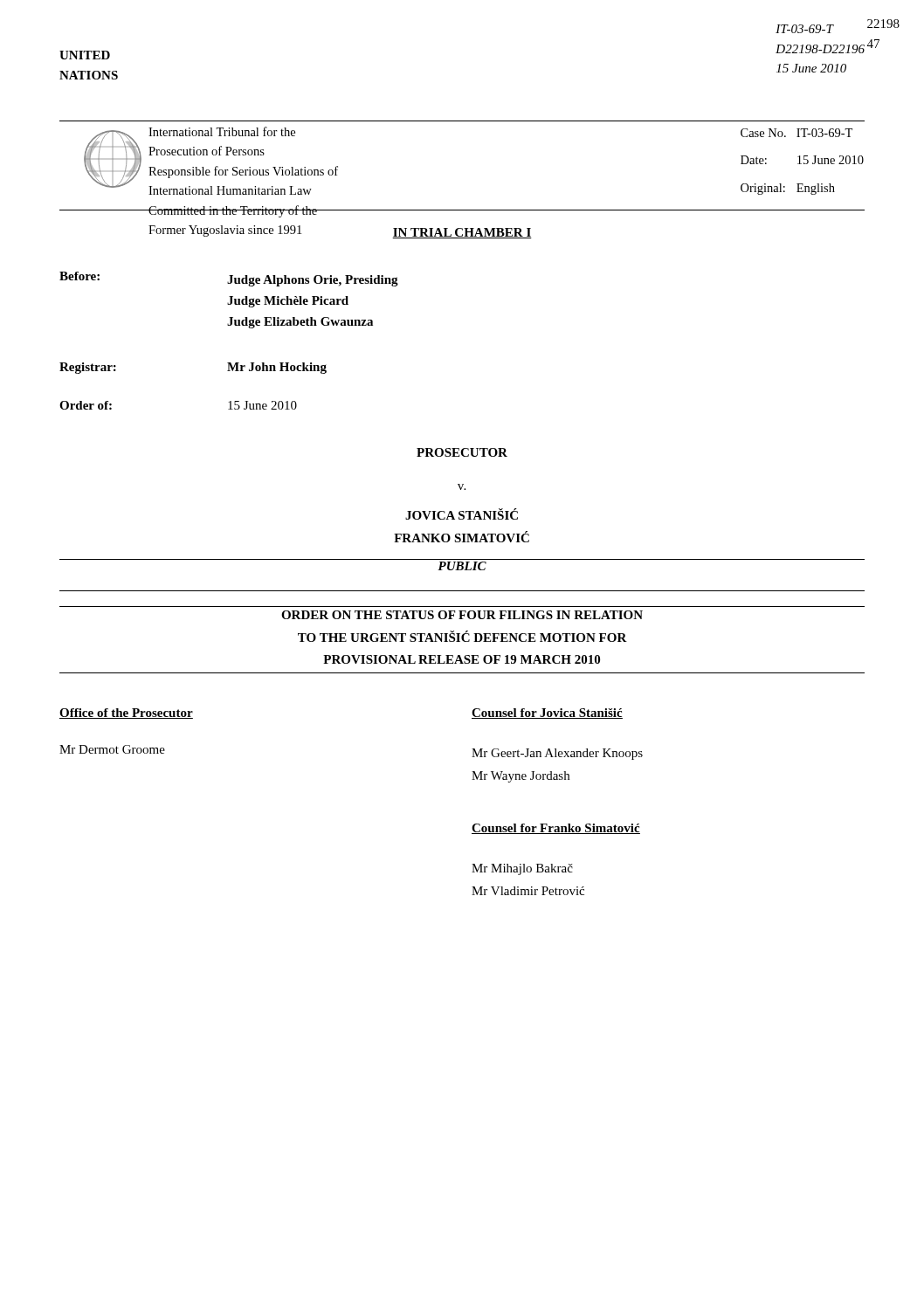Locate the region starting "Mr John Hocking"
924x1310 pixels.
click(x=277, y=367)
